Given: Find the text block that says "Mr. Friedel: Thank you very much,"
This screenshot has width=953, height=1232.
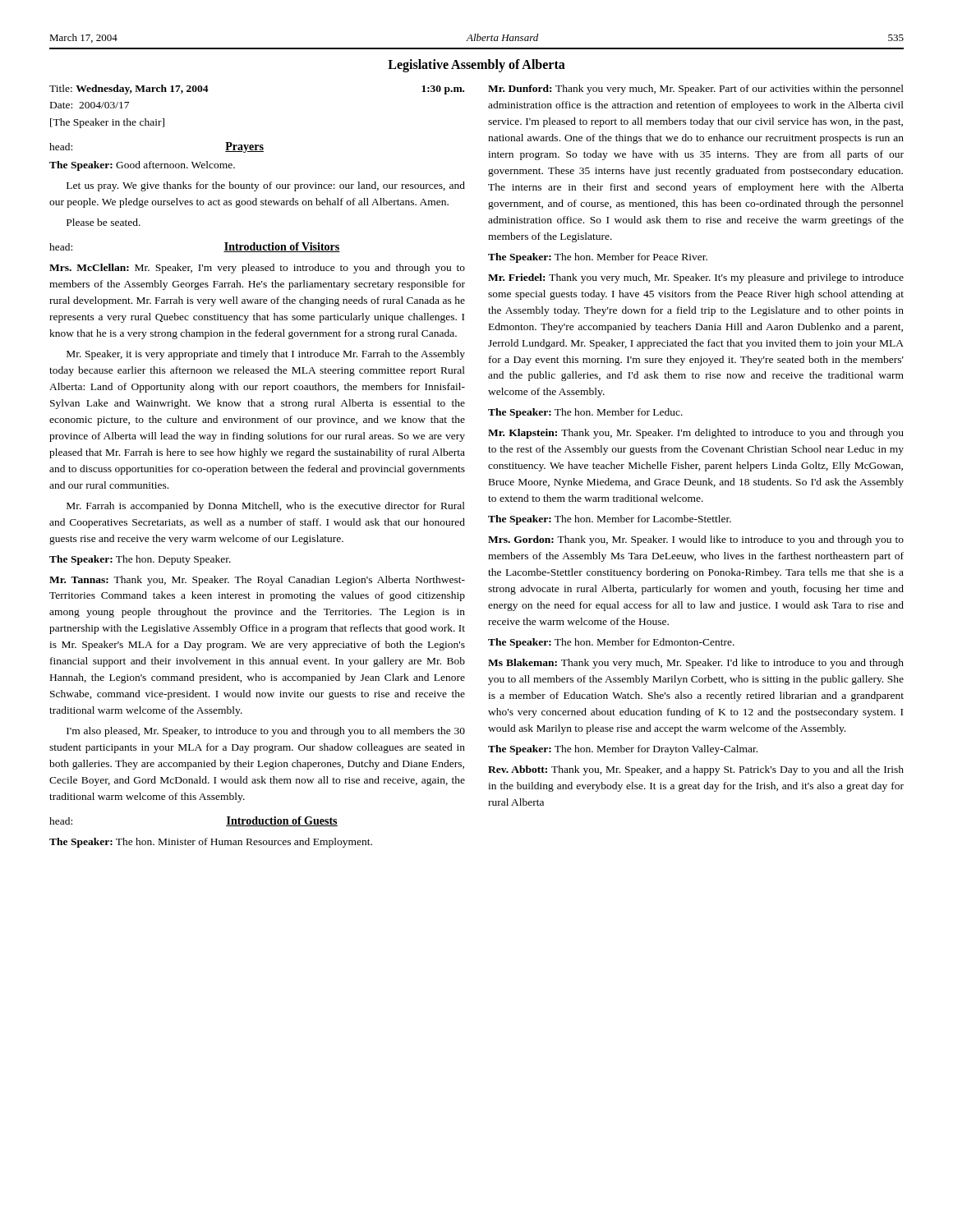Looking at the screenshot, I should tap(696, 335).
